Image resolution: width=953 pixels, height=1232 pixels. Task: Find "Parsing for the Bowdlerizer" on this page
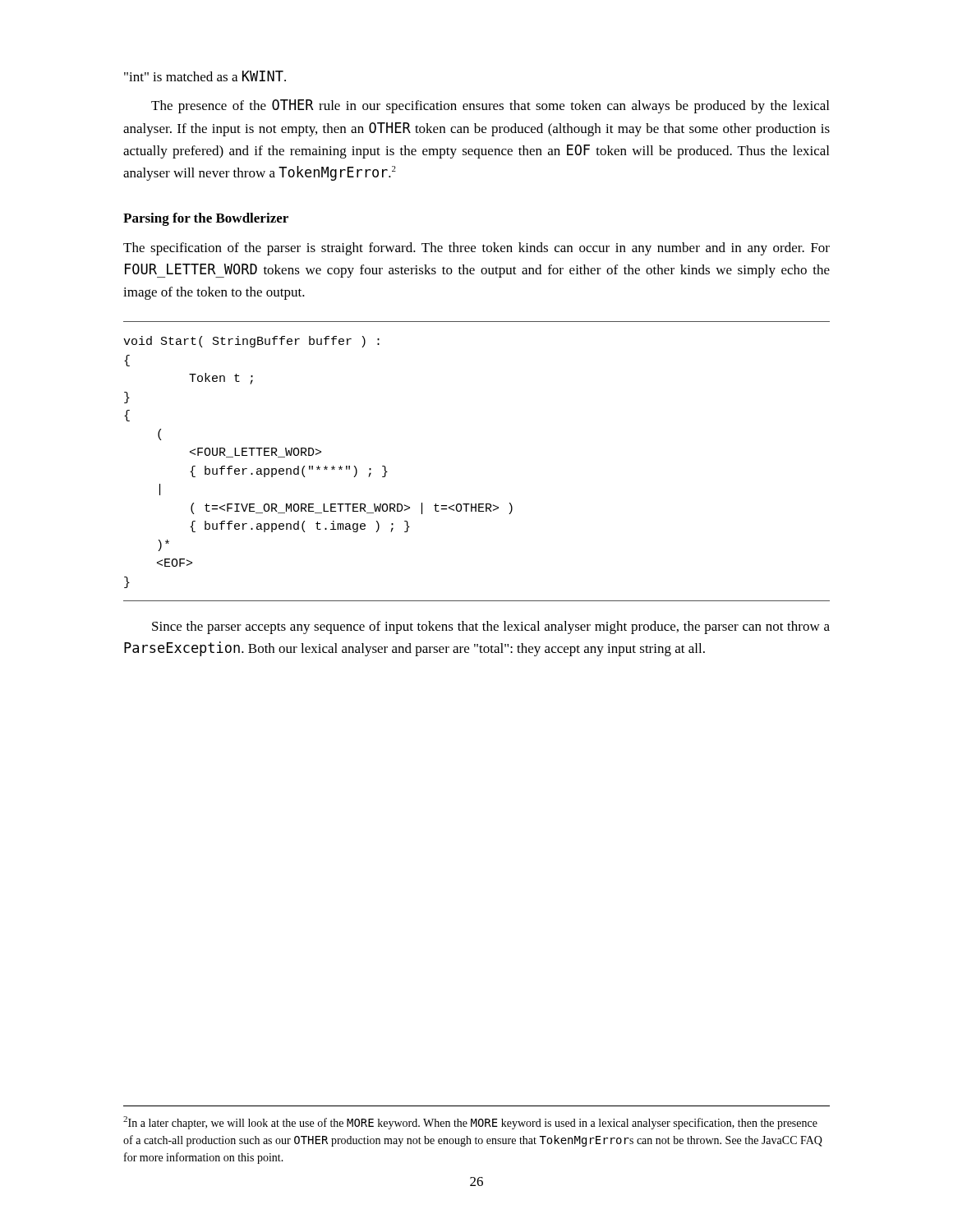click(206, 218)
